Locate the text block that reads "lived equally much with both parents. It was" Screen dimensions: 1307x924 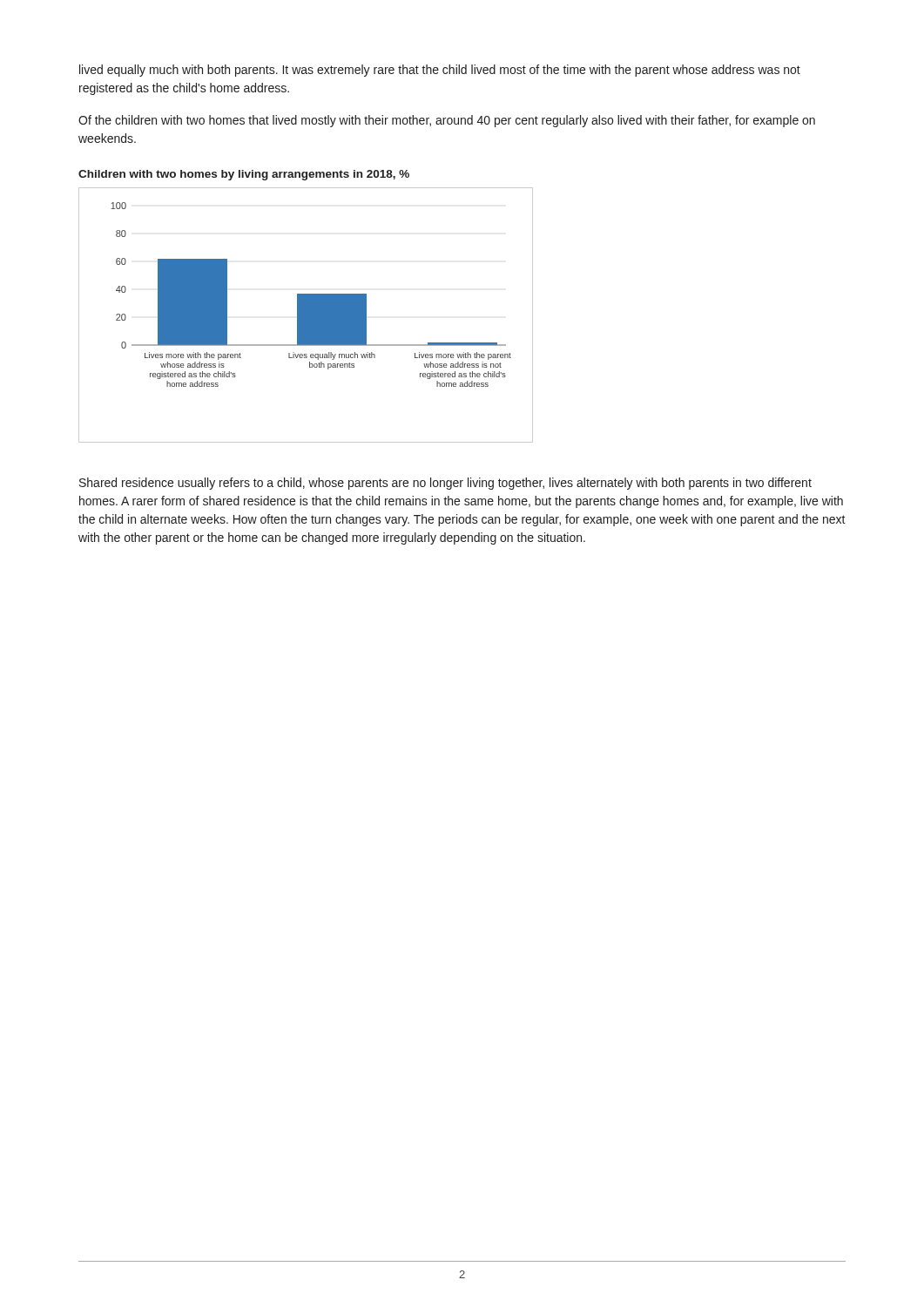click(439, 79)
